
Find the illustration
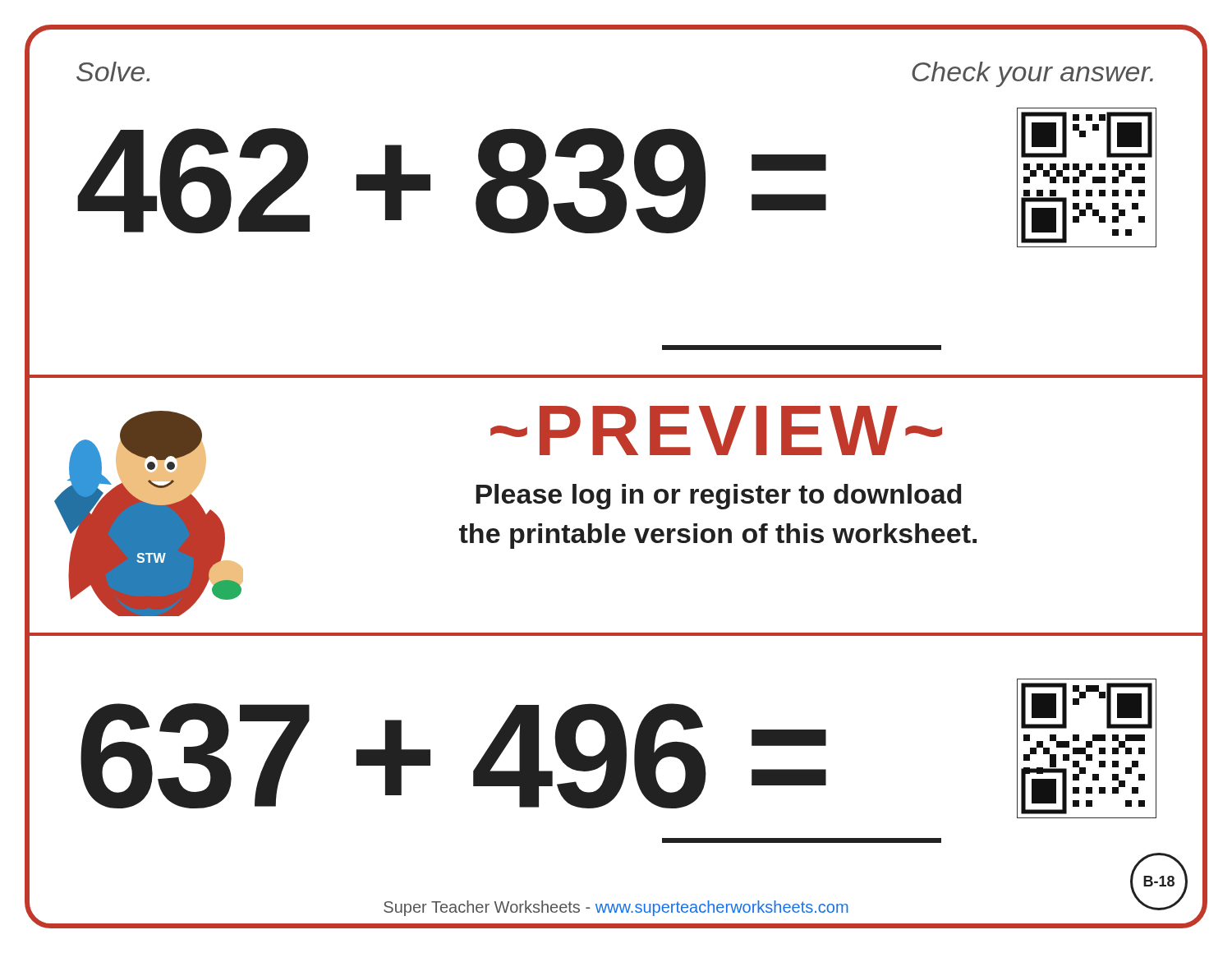coord(149,501)
